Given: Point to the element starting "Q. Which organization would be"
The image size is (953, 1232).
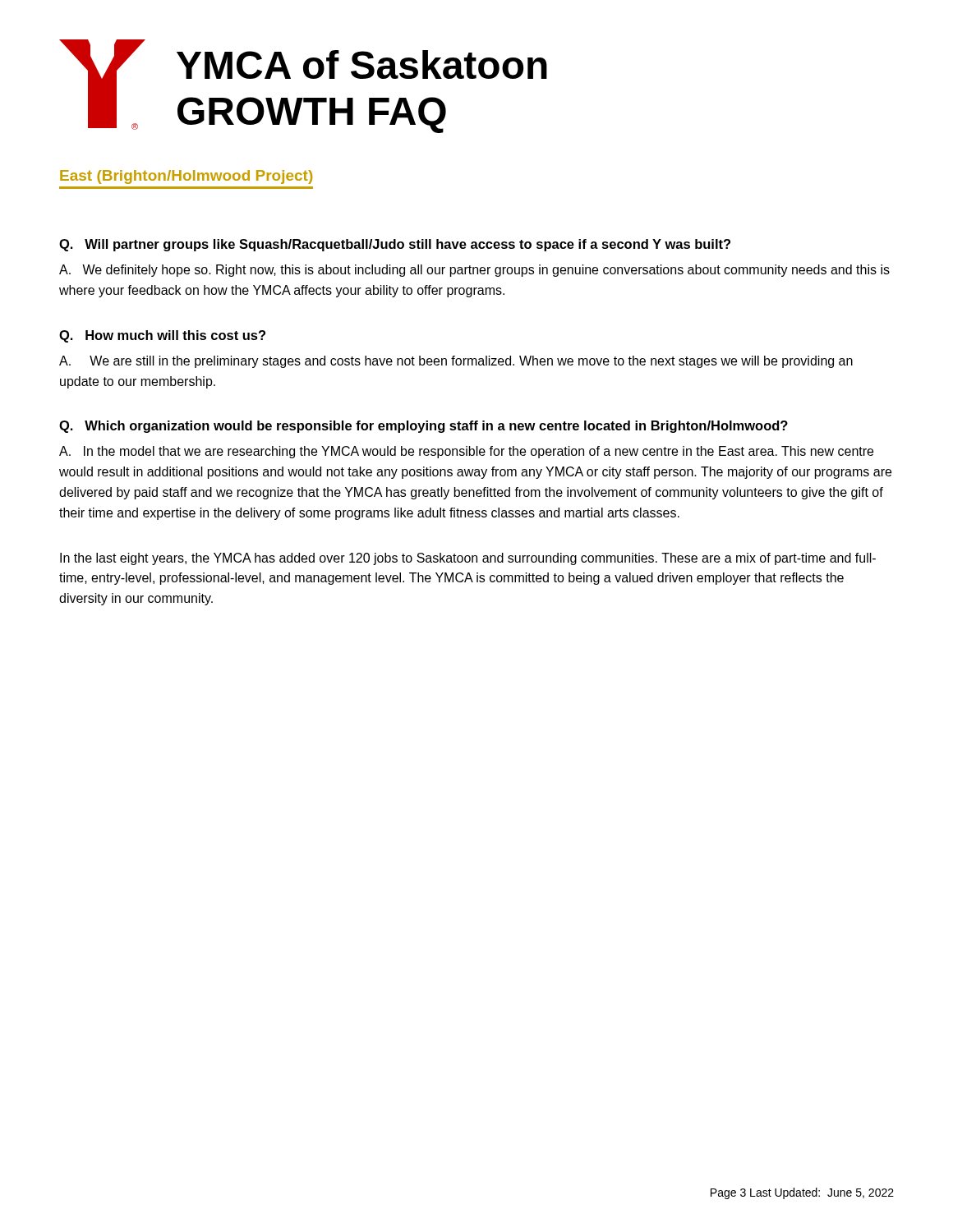Looking at the screenshot, I should 476,470.
